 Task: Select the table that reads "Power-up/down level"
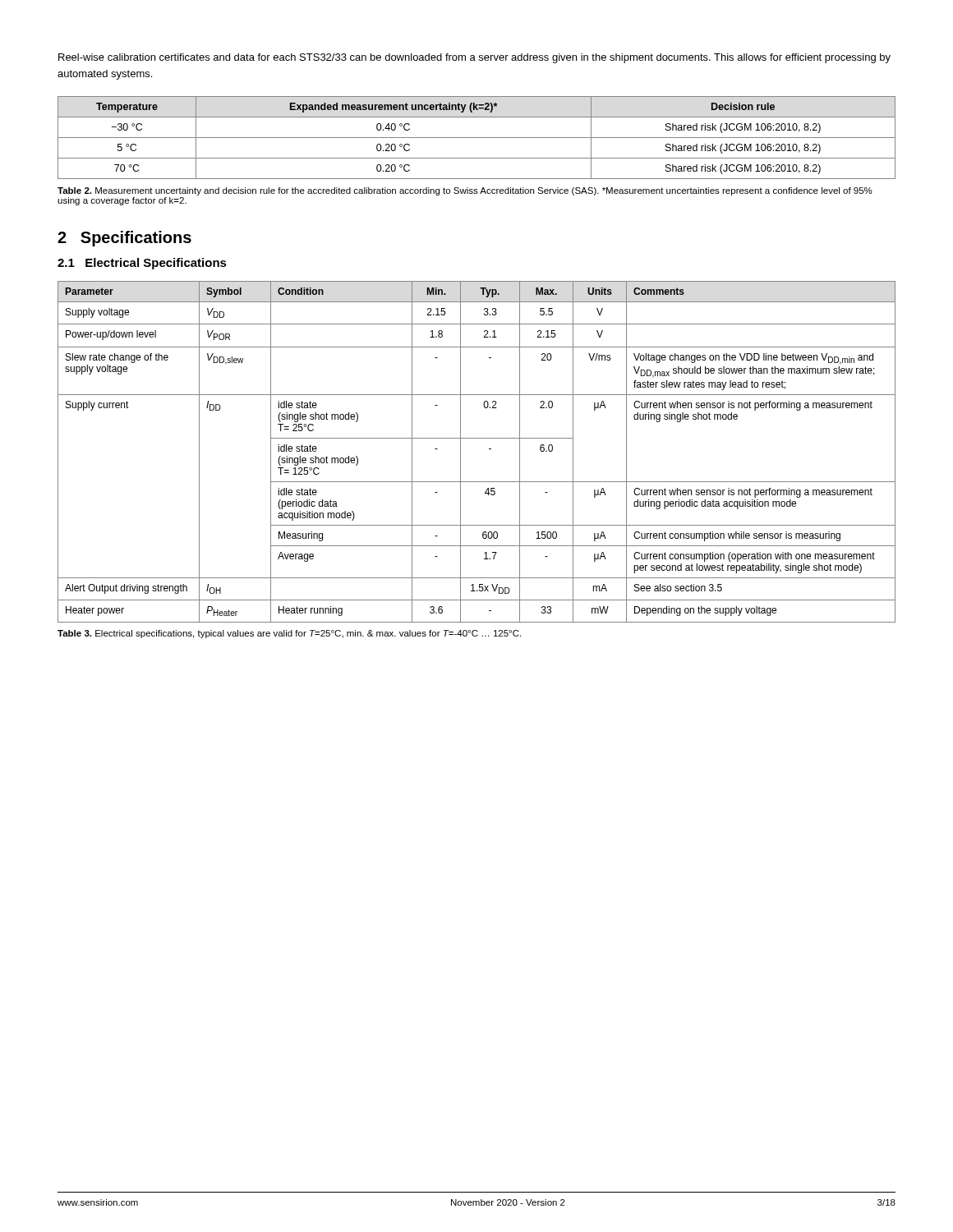click(476, 452)
